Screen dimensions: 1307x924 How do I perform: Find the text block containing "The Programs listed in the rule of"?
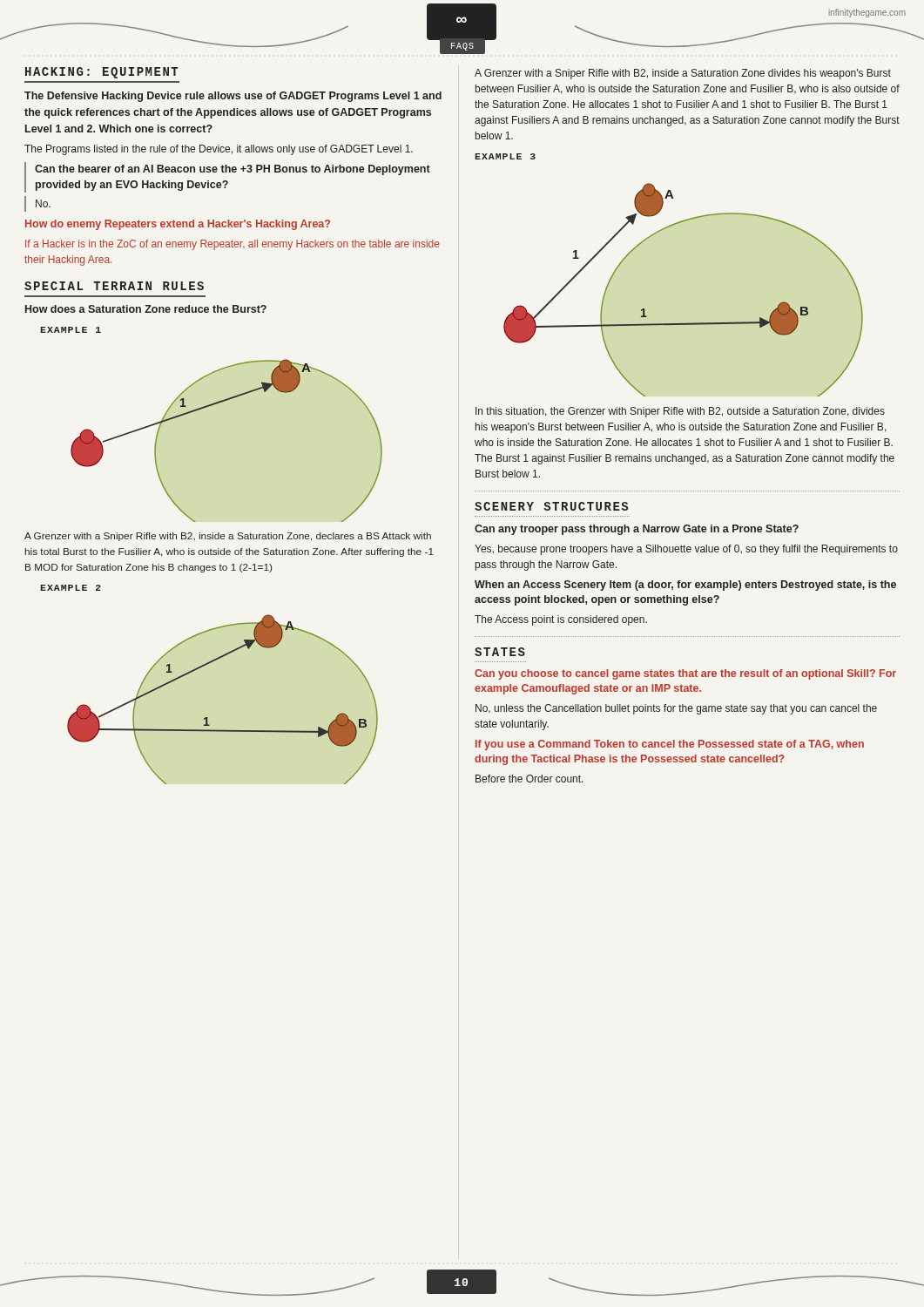(219, 149)
